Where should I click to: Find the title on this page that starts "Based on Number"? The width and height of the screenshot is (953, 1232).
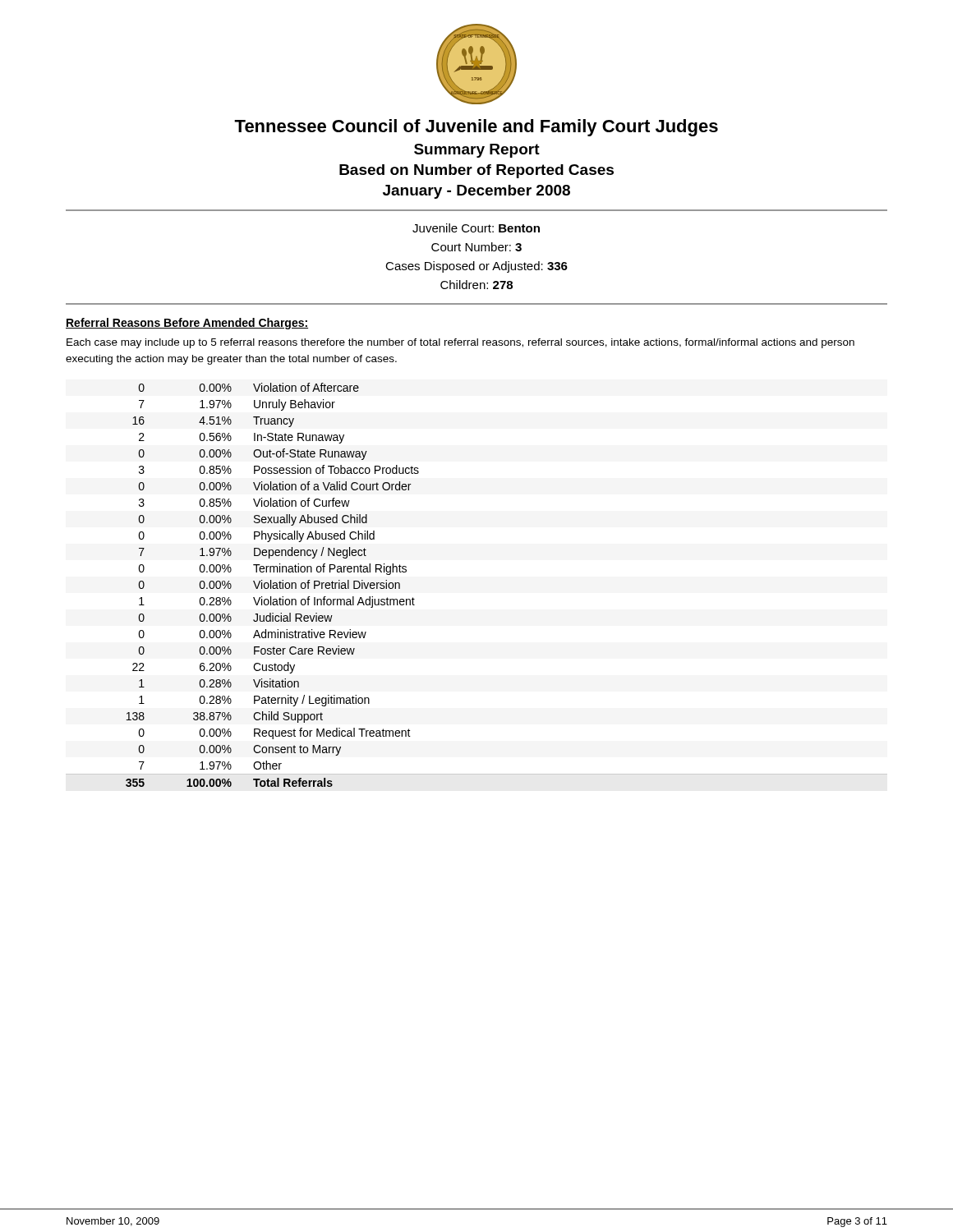[476, 170]
